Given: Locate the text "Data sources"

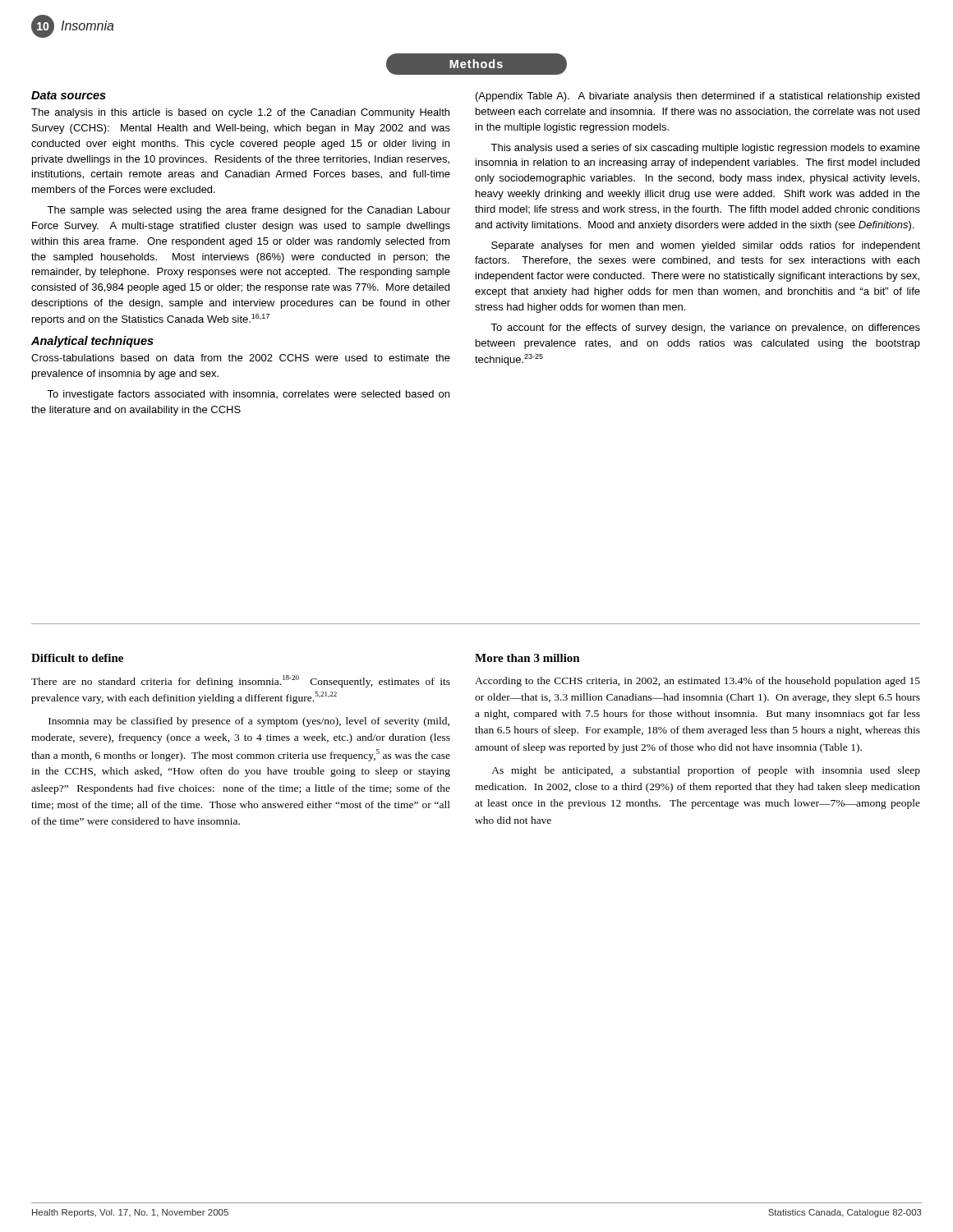Looking at the screenshot, I should (x=69, y=95).
